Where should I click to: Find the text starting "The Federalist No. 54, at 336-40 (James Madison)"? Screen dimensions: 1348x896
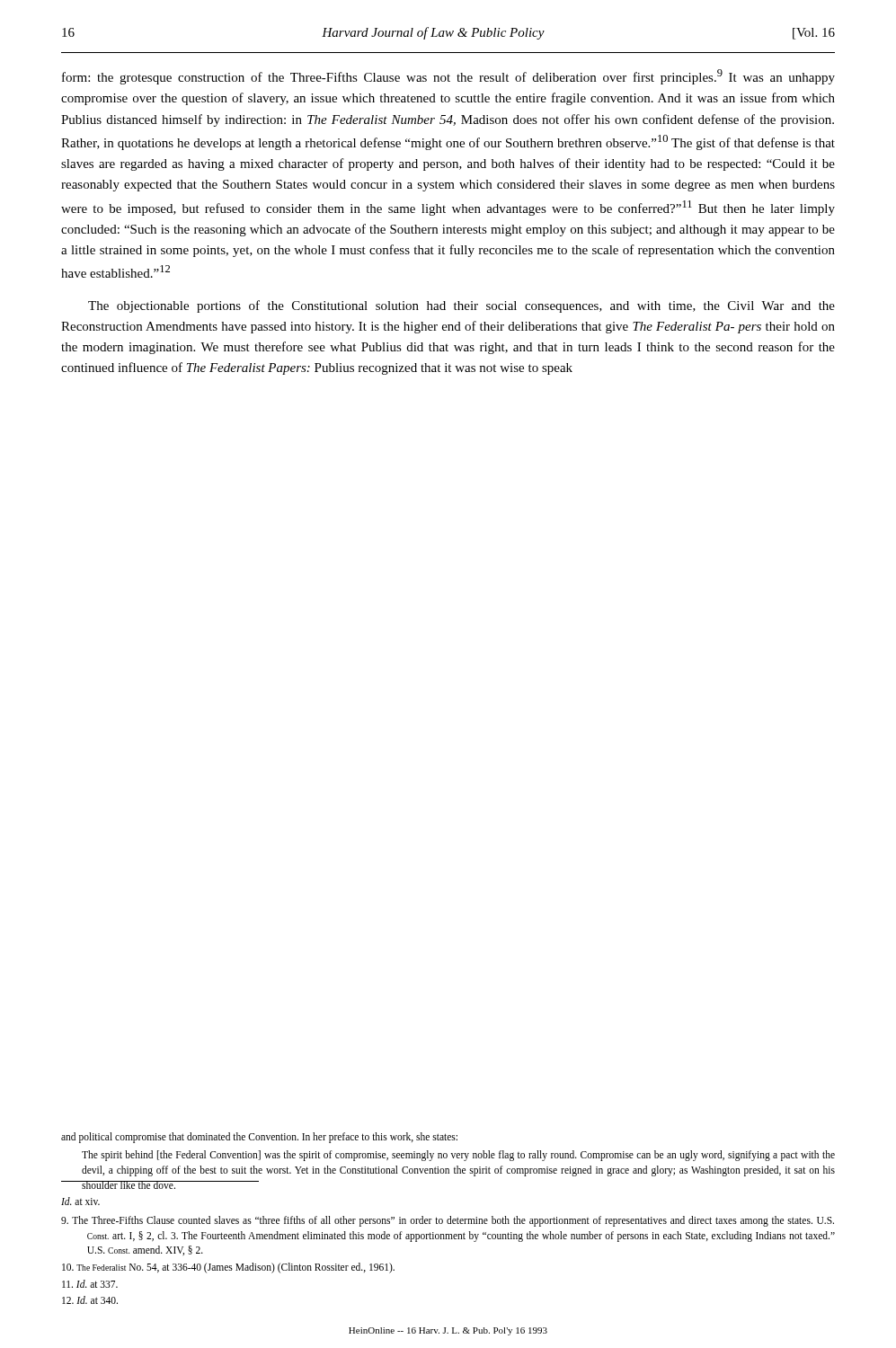(228, 1267)
